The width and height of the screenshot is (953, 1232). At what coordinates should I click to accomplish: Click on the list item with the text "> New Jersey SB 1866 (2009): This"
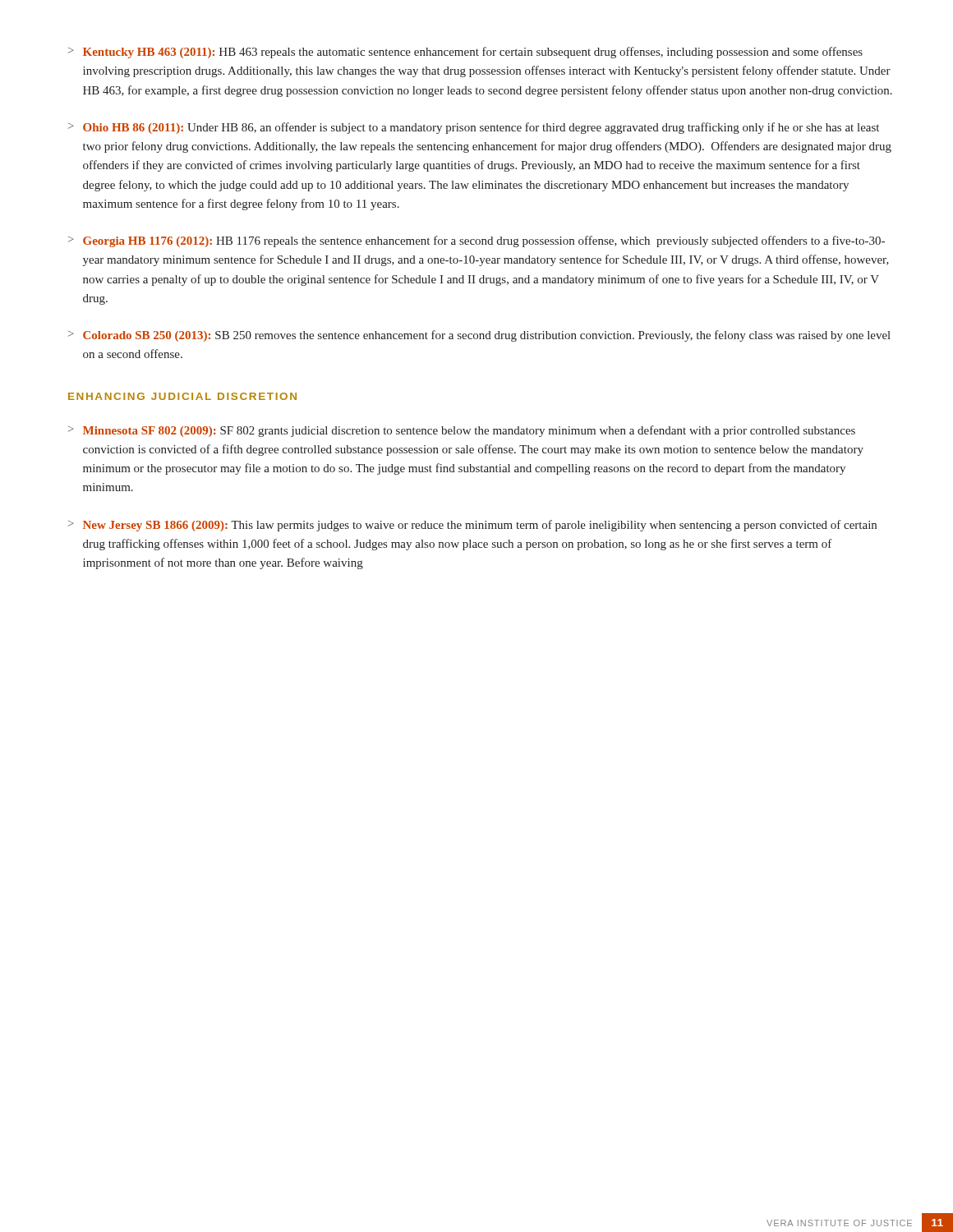[481, 544]
